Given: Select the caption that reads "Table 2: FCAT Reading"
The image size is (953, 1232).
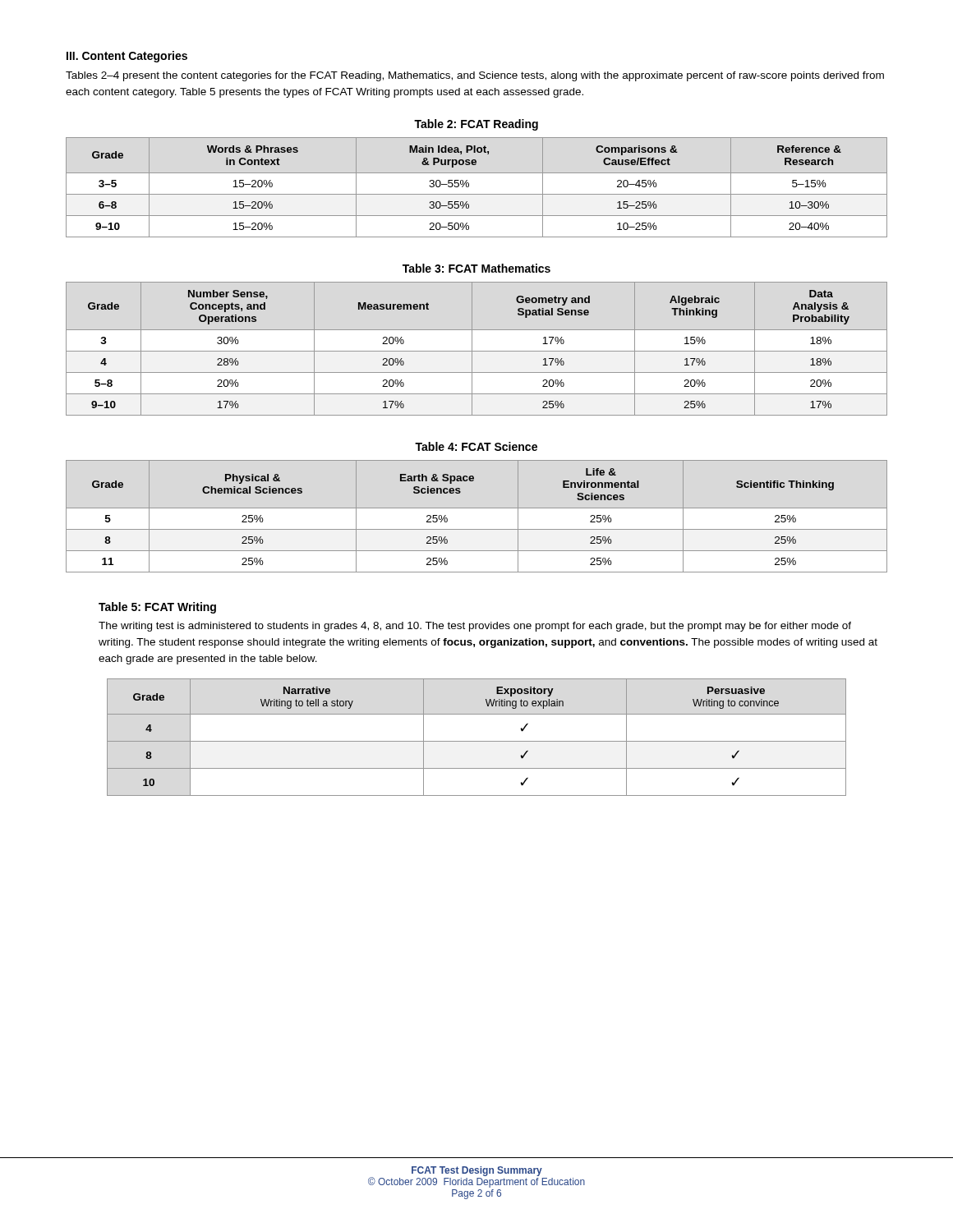Looking at the screenshot, I should tap(476, 124).
